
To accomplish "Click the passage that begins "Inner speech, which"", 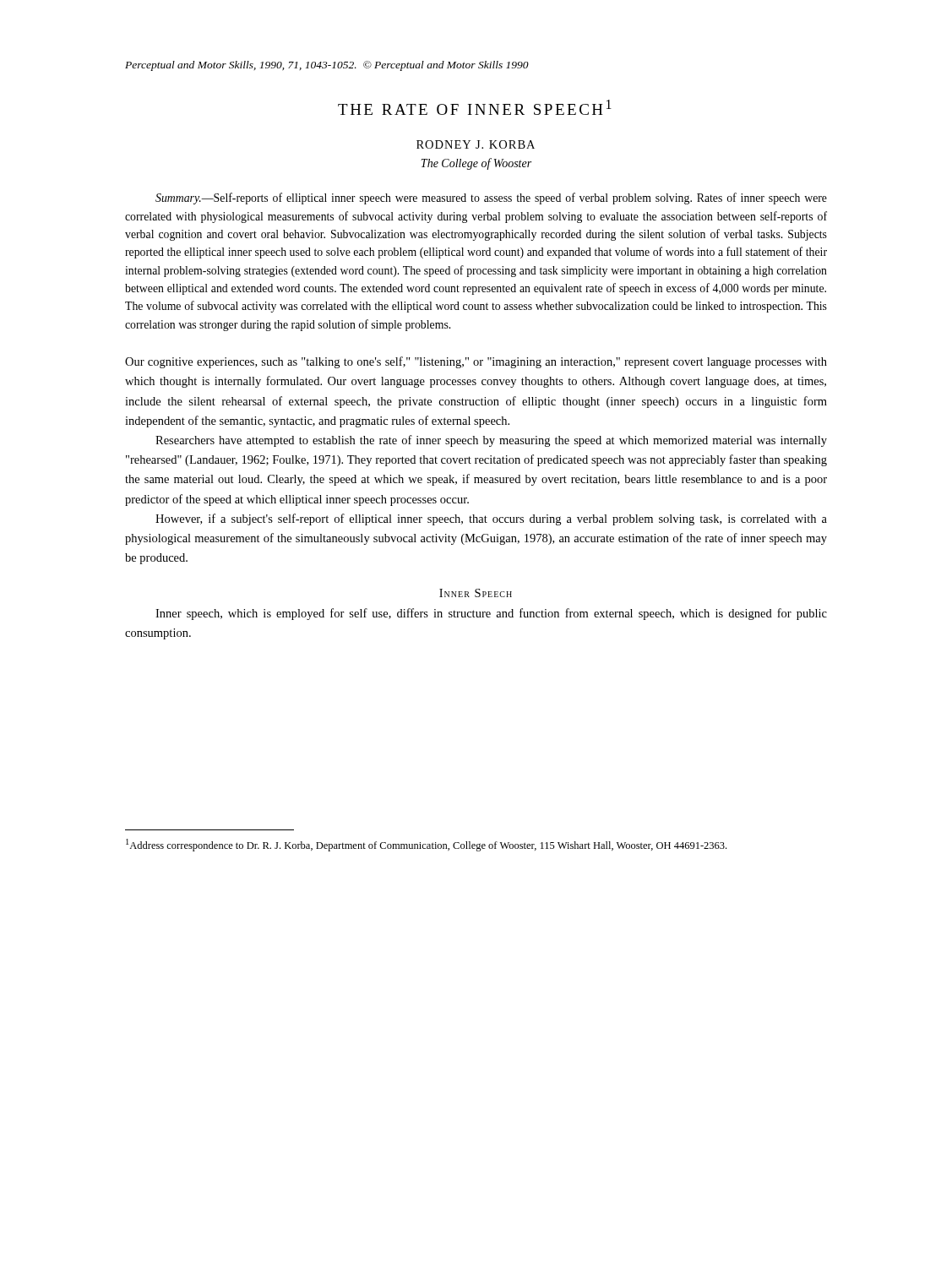I will (476, 623).
